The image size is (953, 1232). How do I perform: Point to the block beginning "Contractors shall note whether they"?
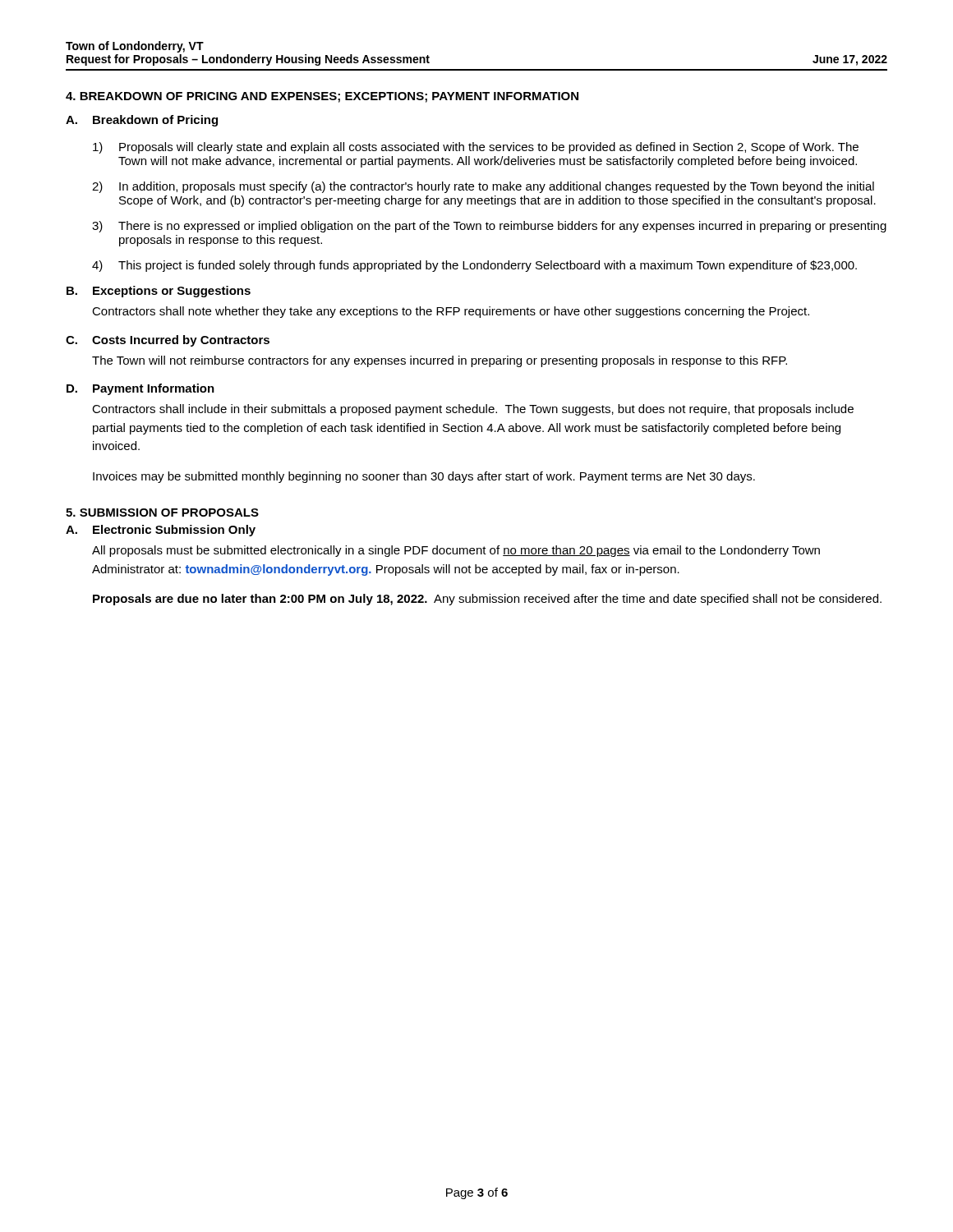451,311
